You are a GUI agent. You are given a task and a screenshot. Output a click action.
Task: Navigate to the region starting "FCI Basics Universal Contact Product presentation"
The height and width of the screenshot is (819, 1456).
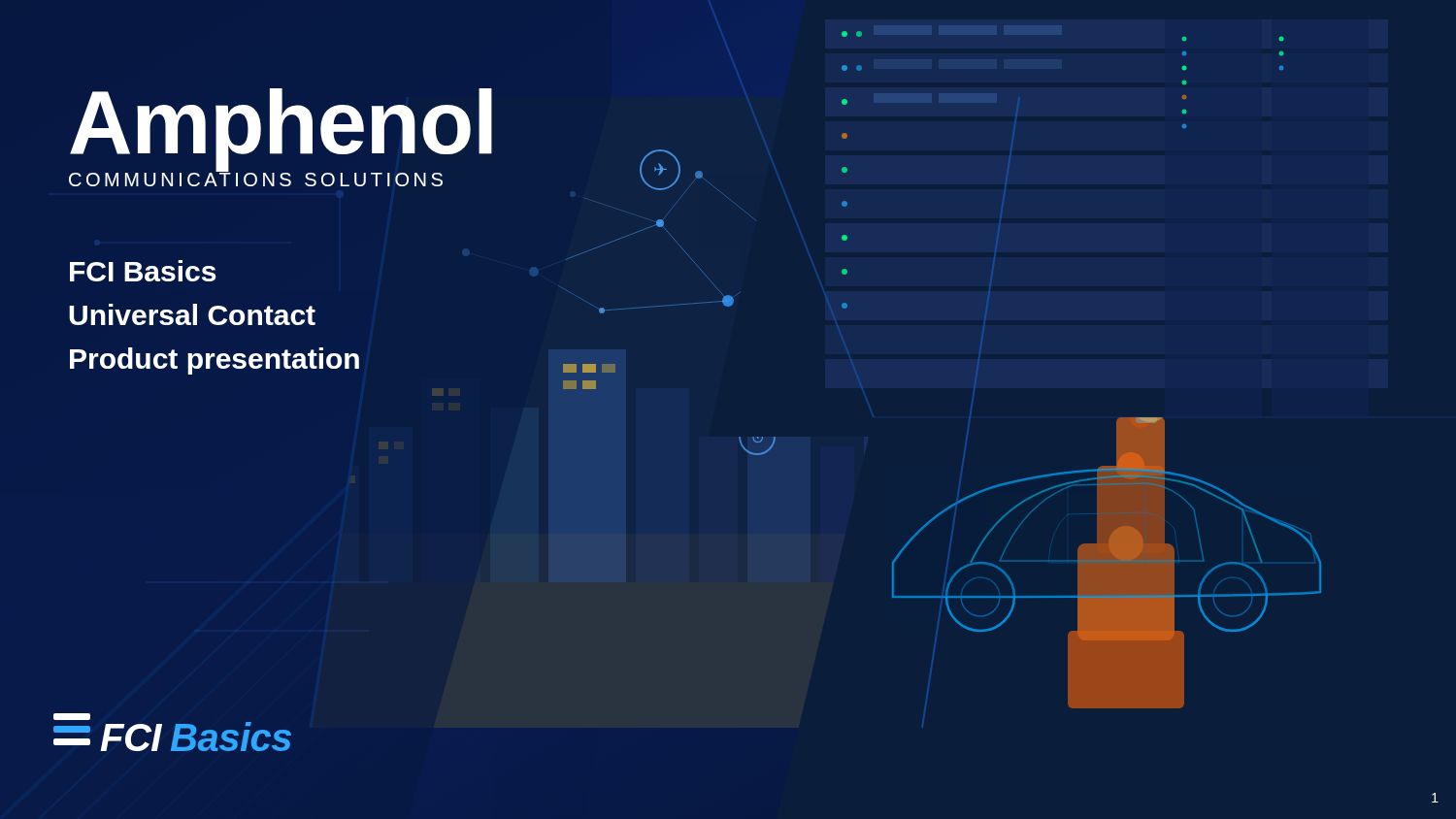click(214, 315)
